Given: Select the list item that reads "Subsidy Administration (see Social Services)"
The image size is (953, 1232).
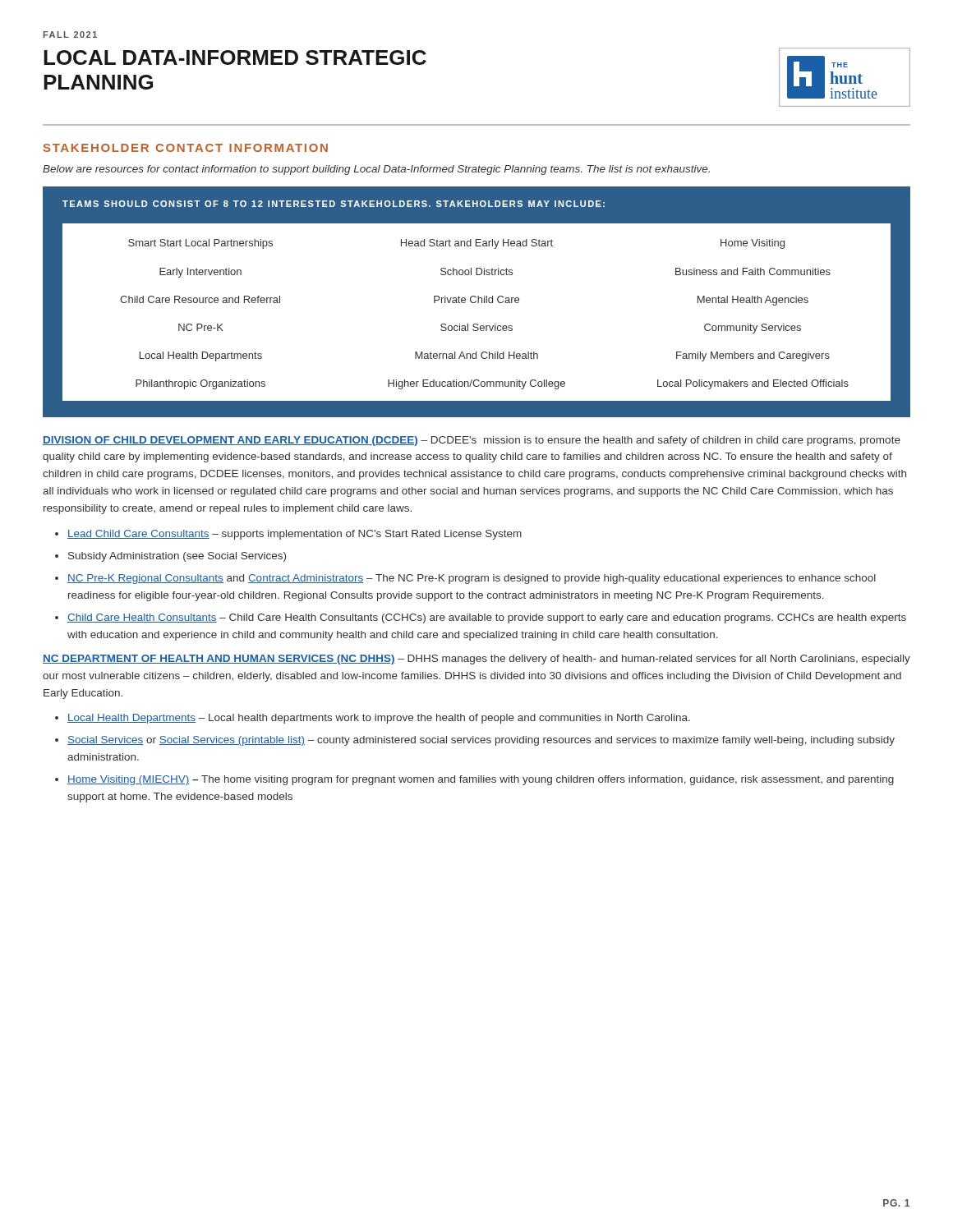Looking at the screenshot, I should click(177, 556).
